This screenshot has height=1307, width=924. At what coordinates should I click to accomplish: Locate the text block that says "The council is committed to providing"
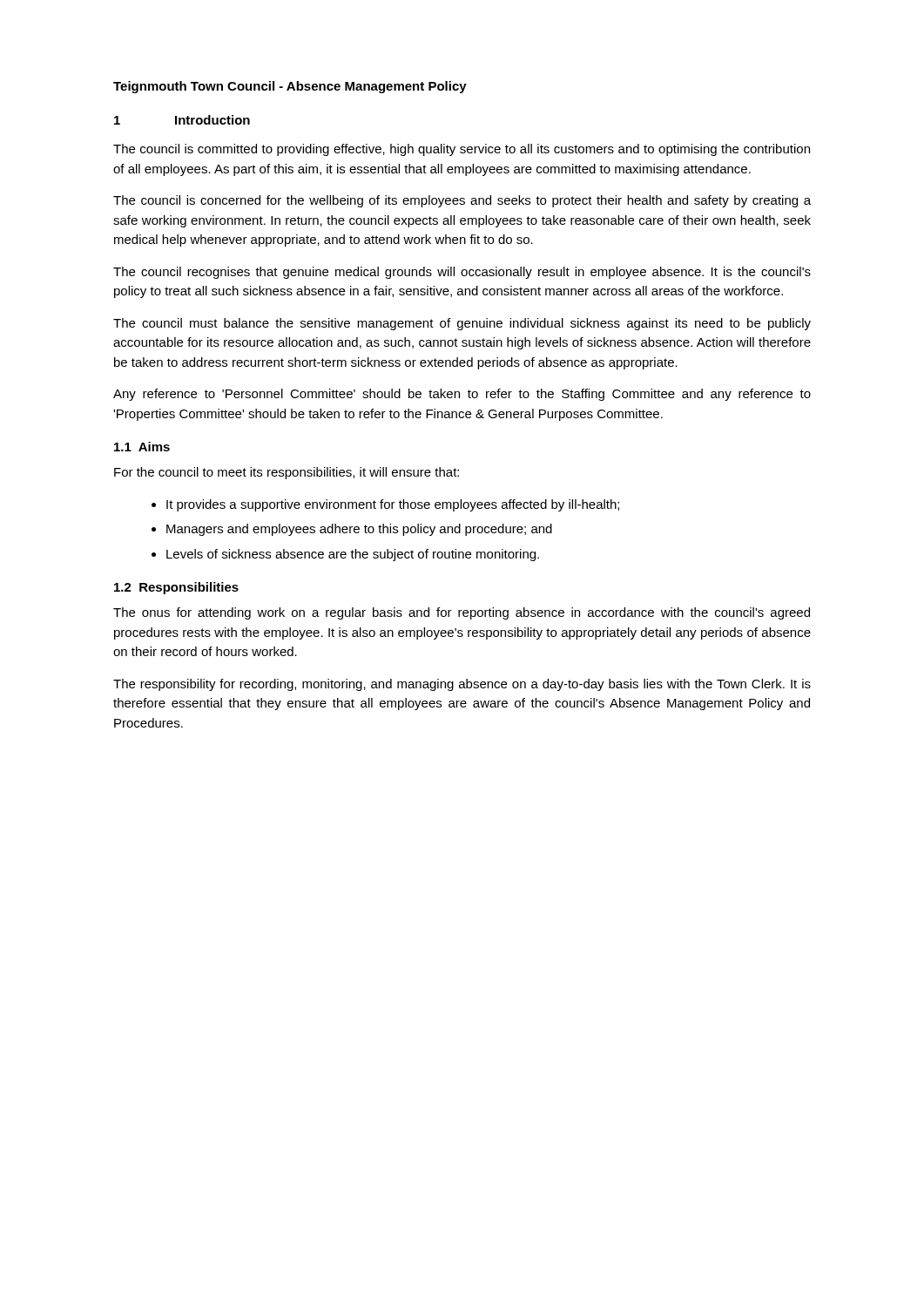point(462,158)
